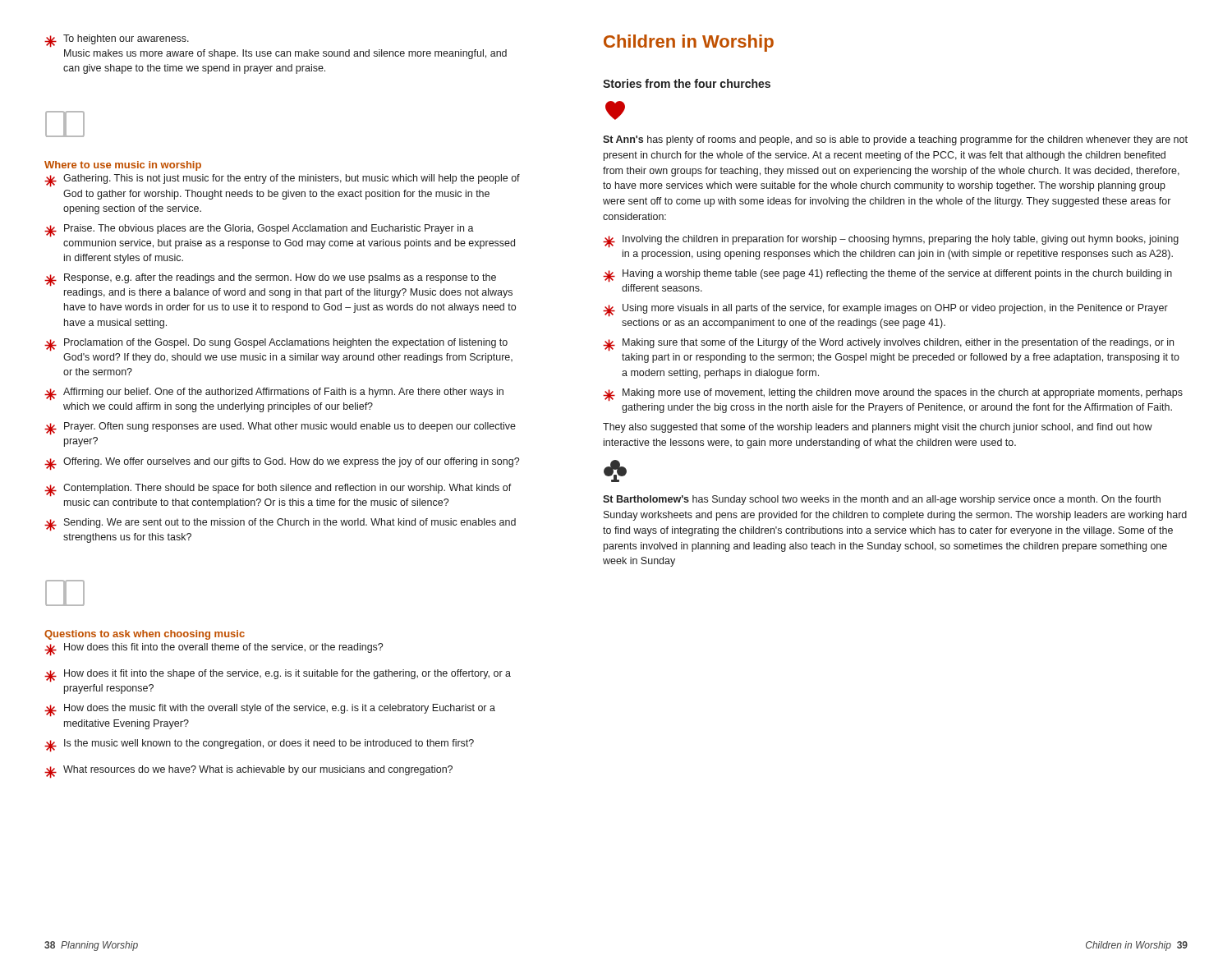The height and width of the screenshot is (974, 1232).
Task: Select the block starting "✳ Gathering. This is"
Action: click(x=283, y=193)
